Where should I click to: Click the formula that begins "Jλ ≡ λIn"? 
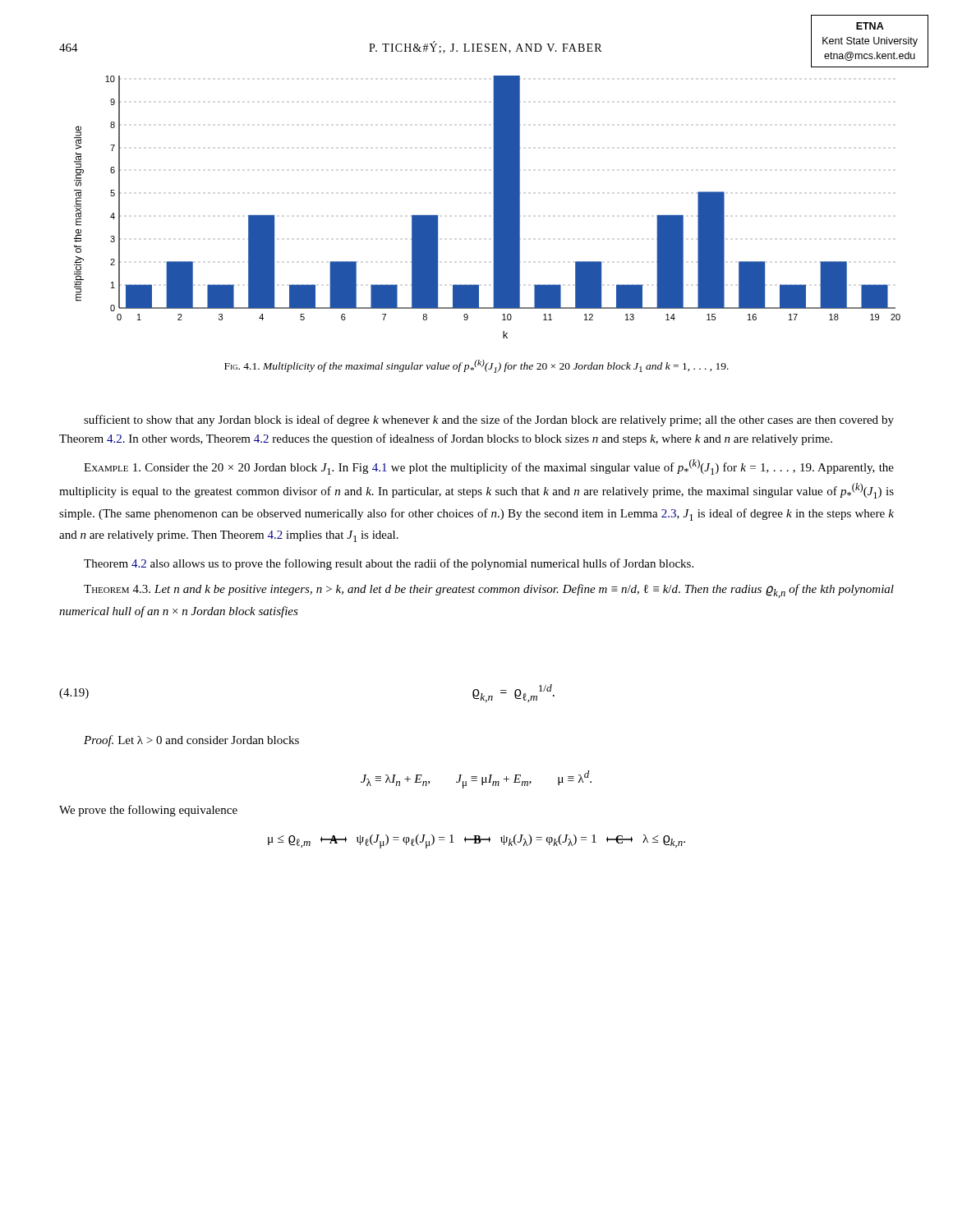[x=476, y=778]
